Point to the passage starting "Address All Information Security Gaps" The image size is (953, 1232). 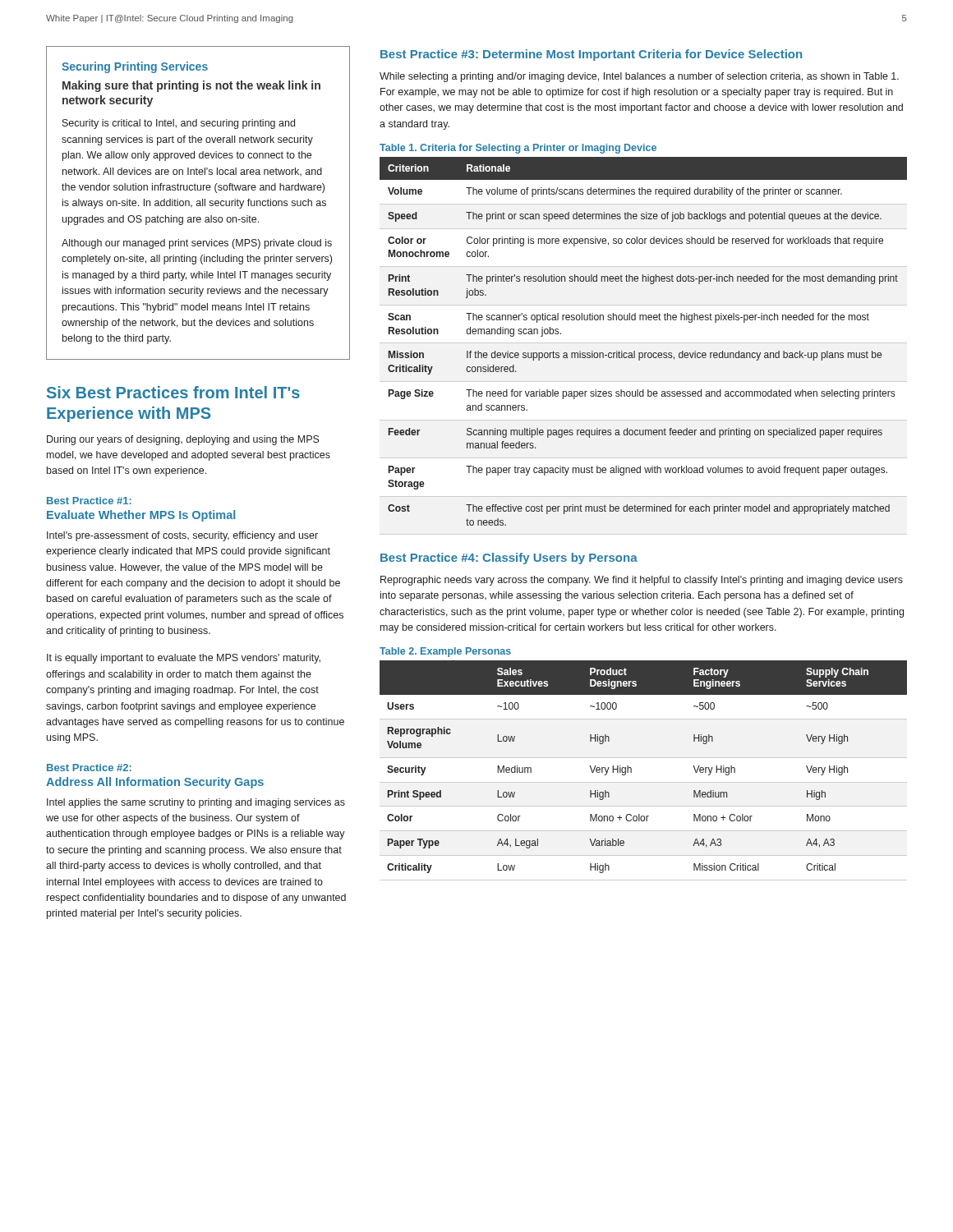pyautogui.click(x=155, y=782)
